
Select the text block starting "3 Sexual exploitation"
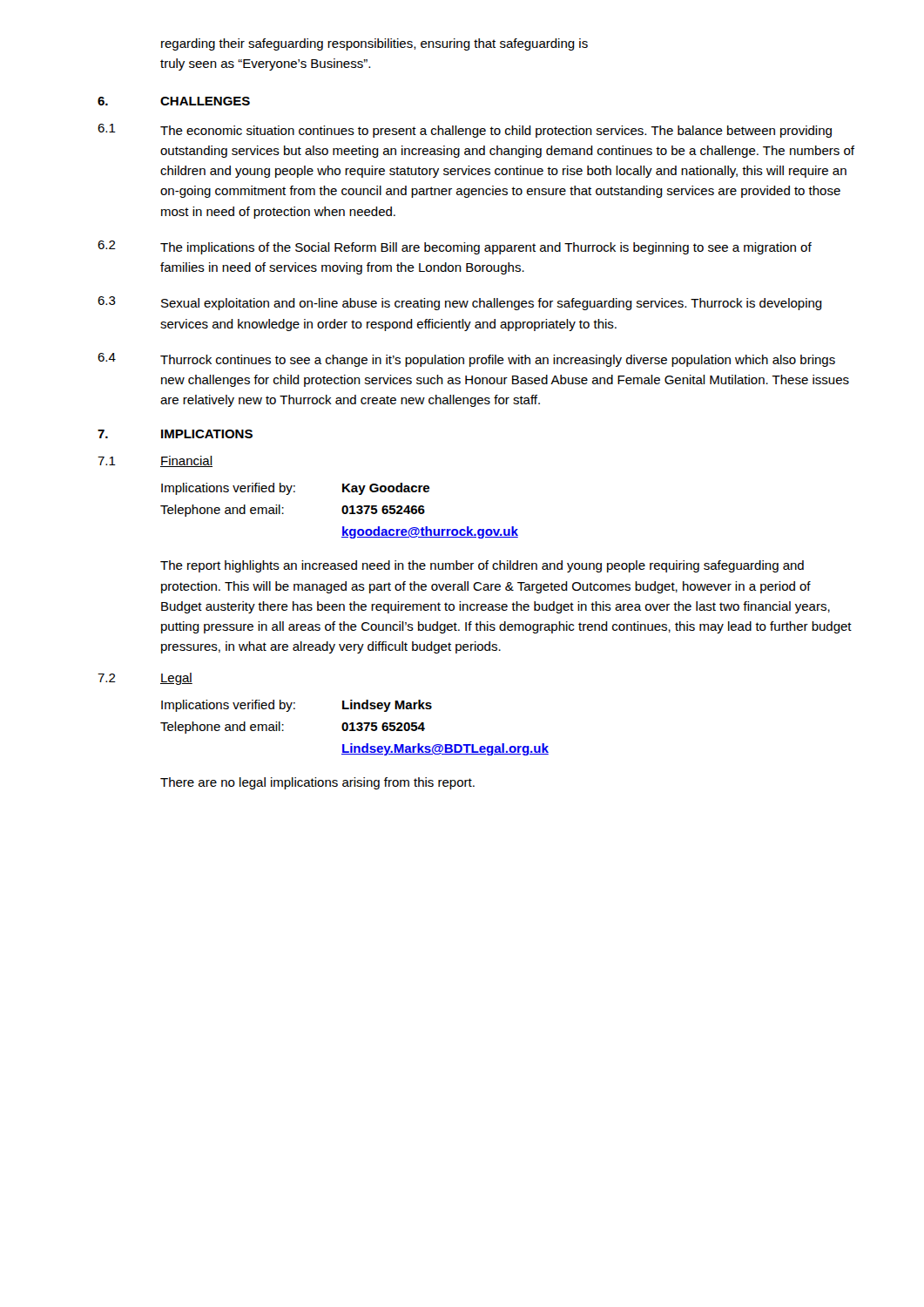click(476, 313)
